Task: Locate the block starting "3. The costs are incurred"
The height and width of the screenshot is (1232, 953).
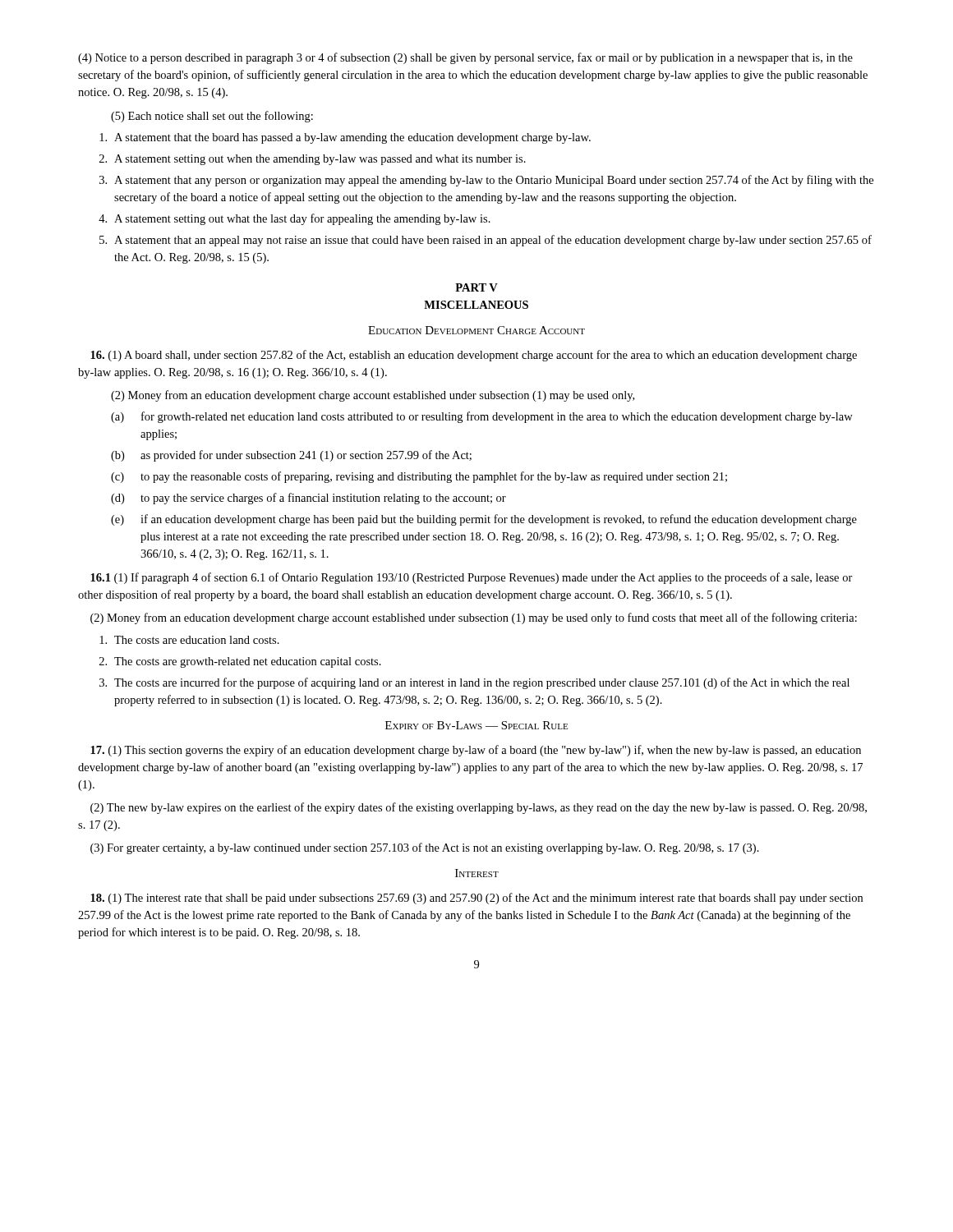Action: (476, 692)
